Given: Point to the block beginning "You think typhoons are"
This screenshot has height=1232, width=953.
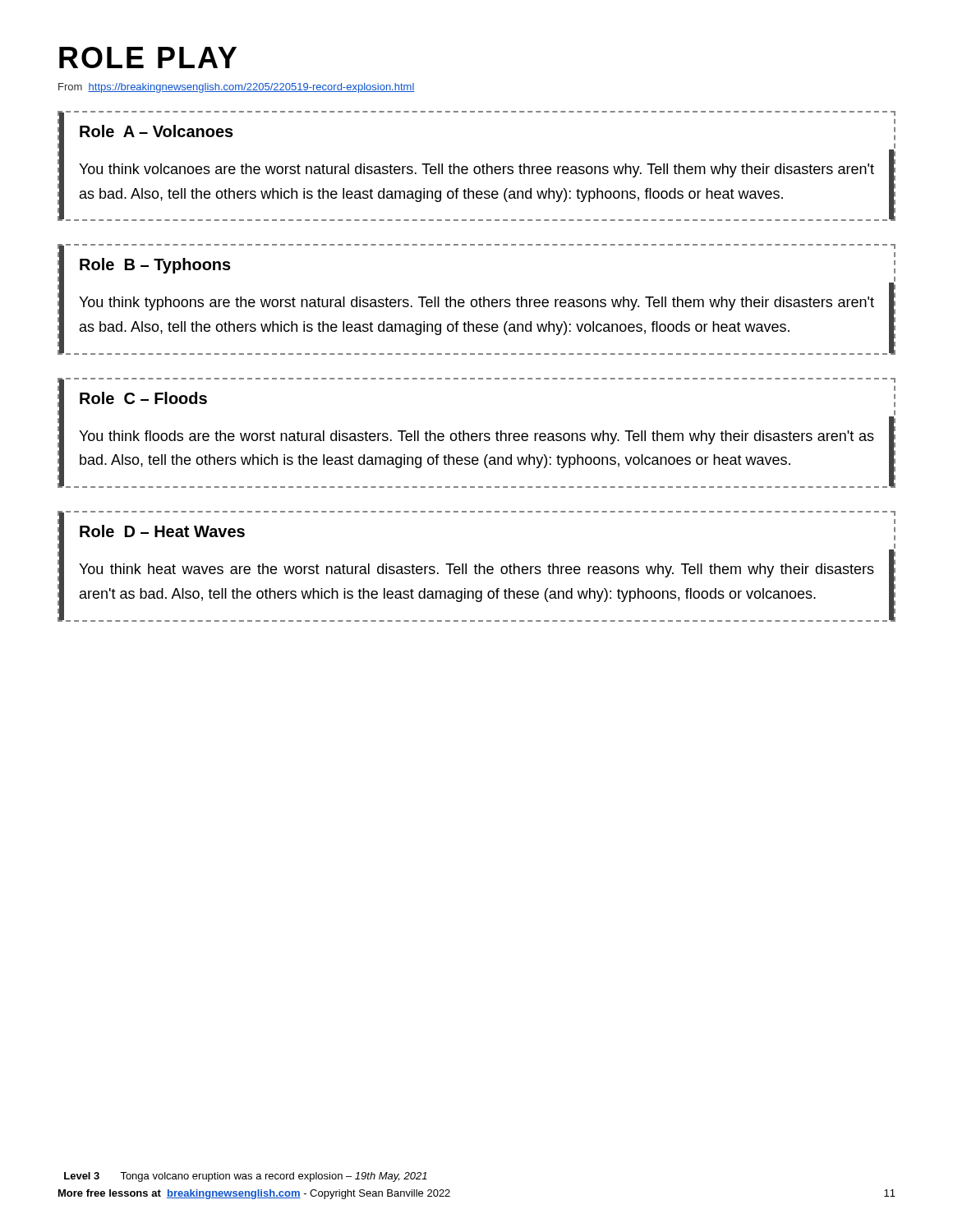Looking at the screenshot, I should 476,315.
